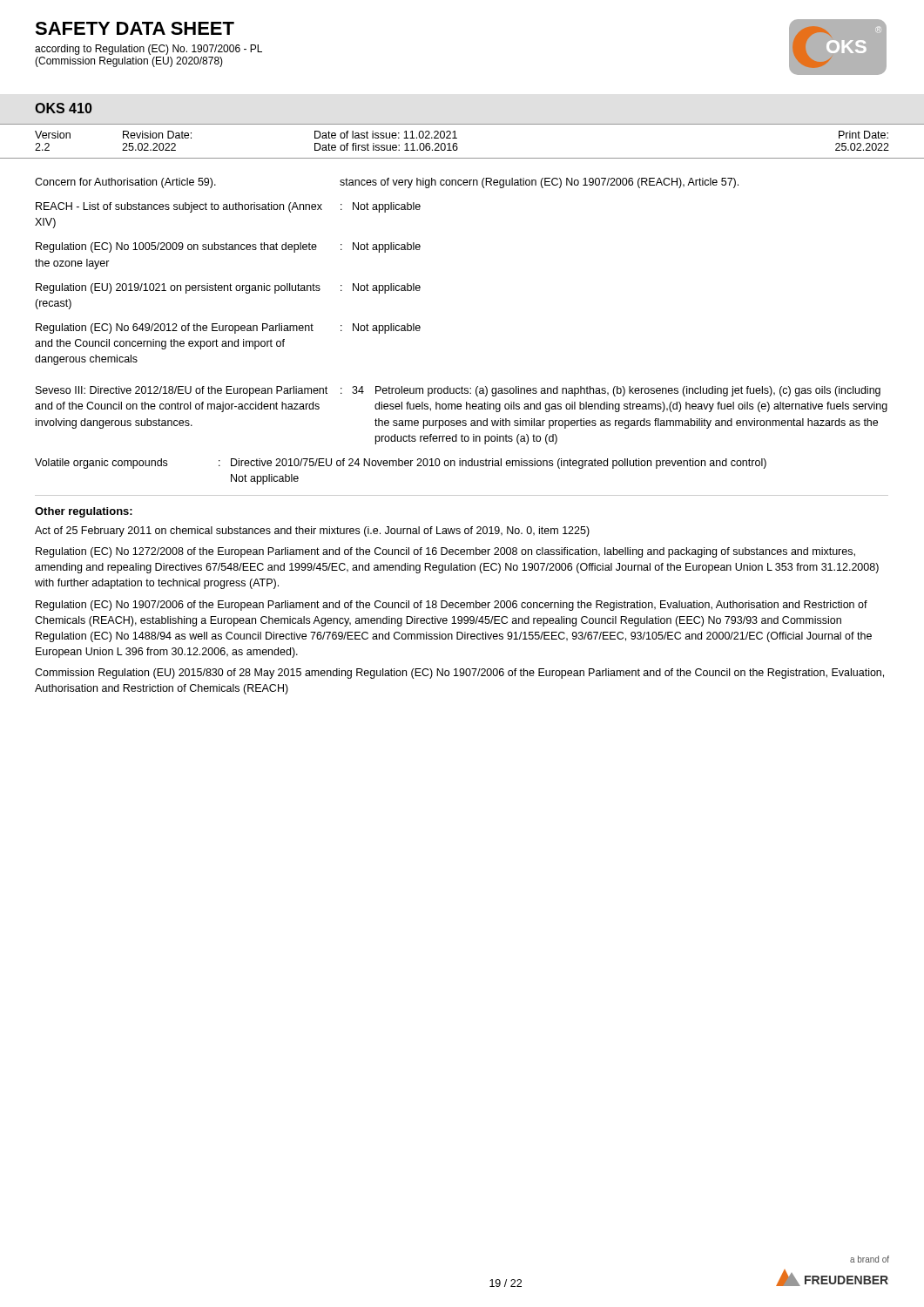Click on the element starting "Regulation (EC) No 649/2012 of the European Parliament"

(x=228, y=328)
